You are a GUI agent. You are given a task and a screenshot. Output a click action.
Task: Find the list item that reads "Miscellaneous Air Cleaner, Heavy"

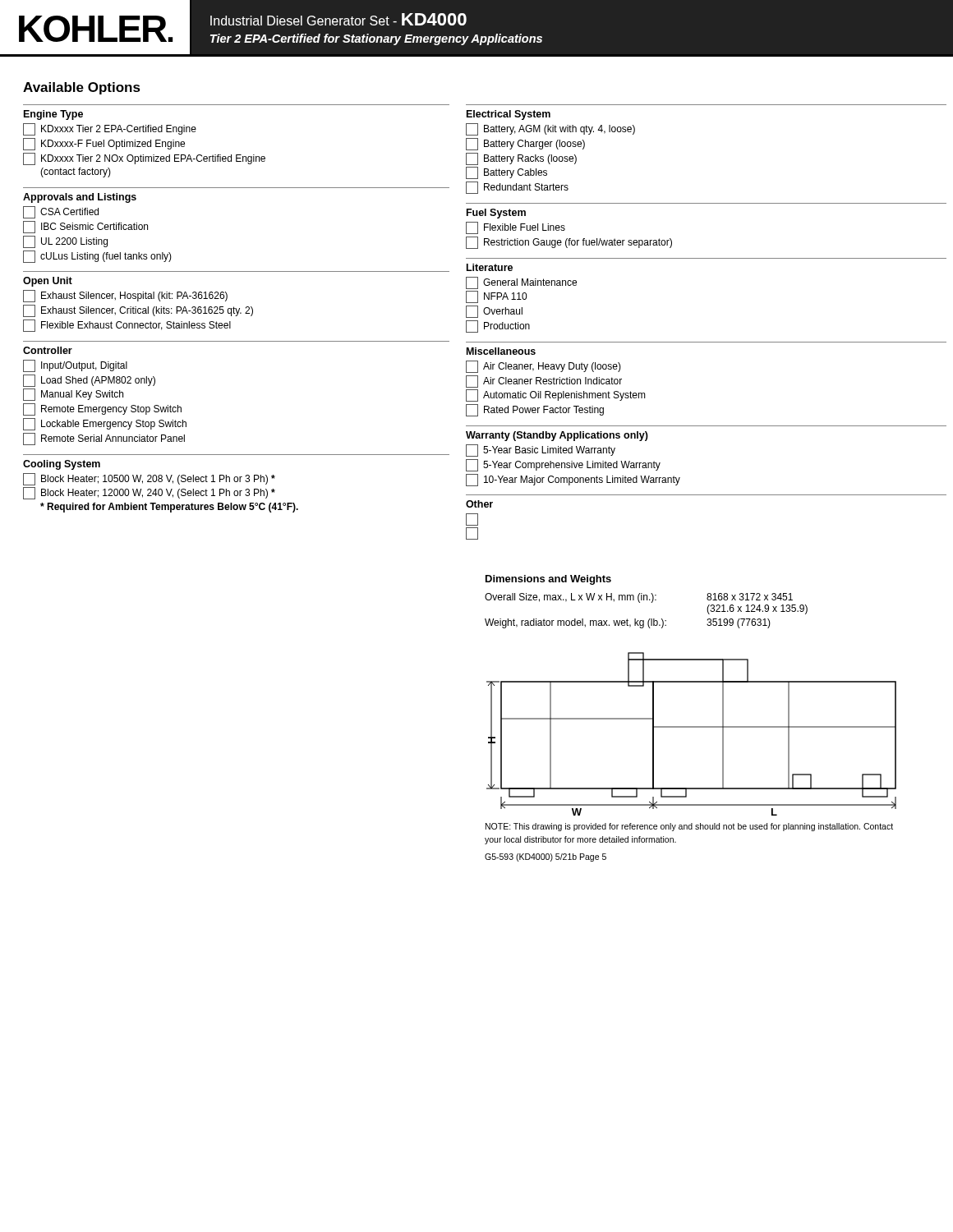501,351
